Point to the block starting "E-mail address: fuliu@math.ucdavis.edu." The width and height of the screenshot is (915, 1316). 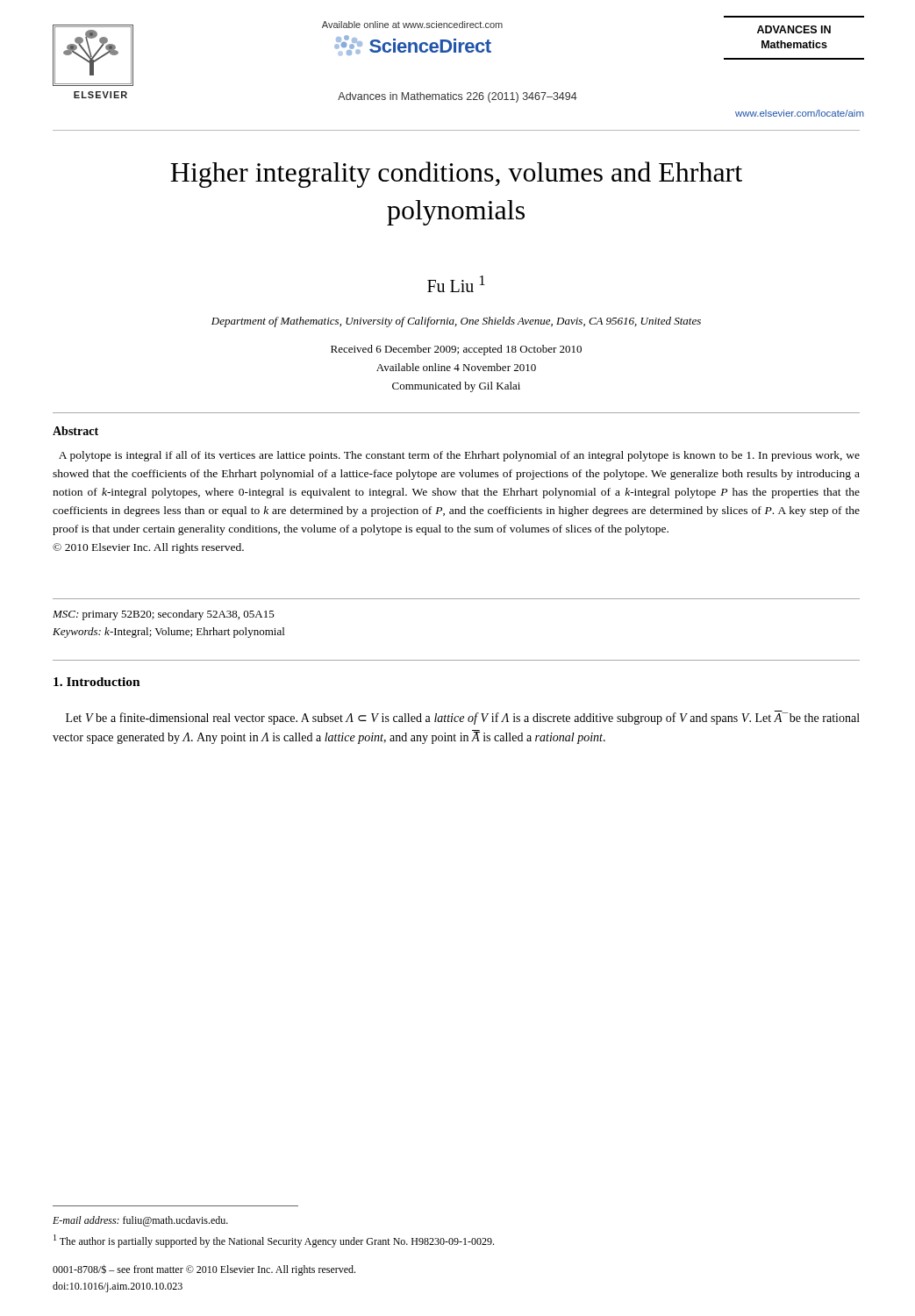(140, 1220)
